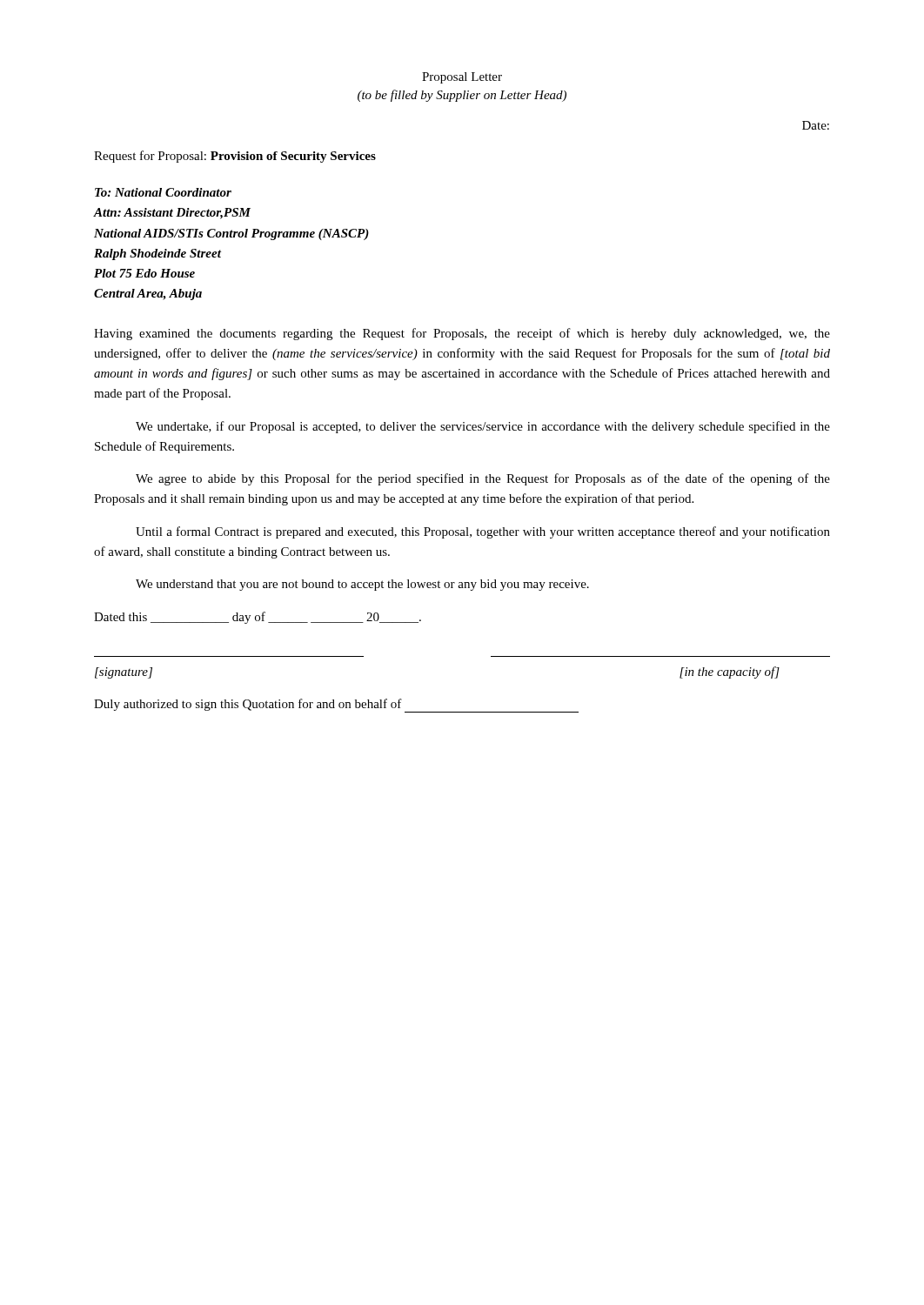Point to the passage starting "We undertake, if our Proposal"
This screenshot has height=1305, width=924.
click(462, 436)
